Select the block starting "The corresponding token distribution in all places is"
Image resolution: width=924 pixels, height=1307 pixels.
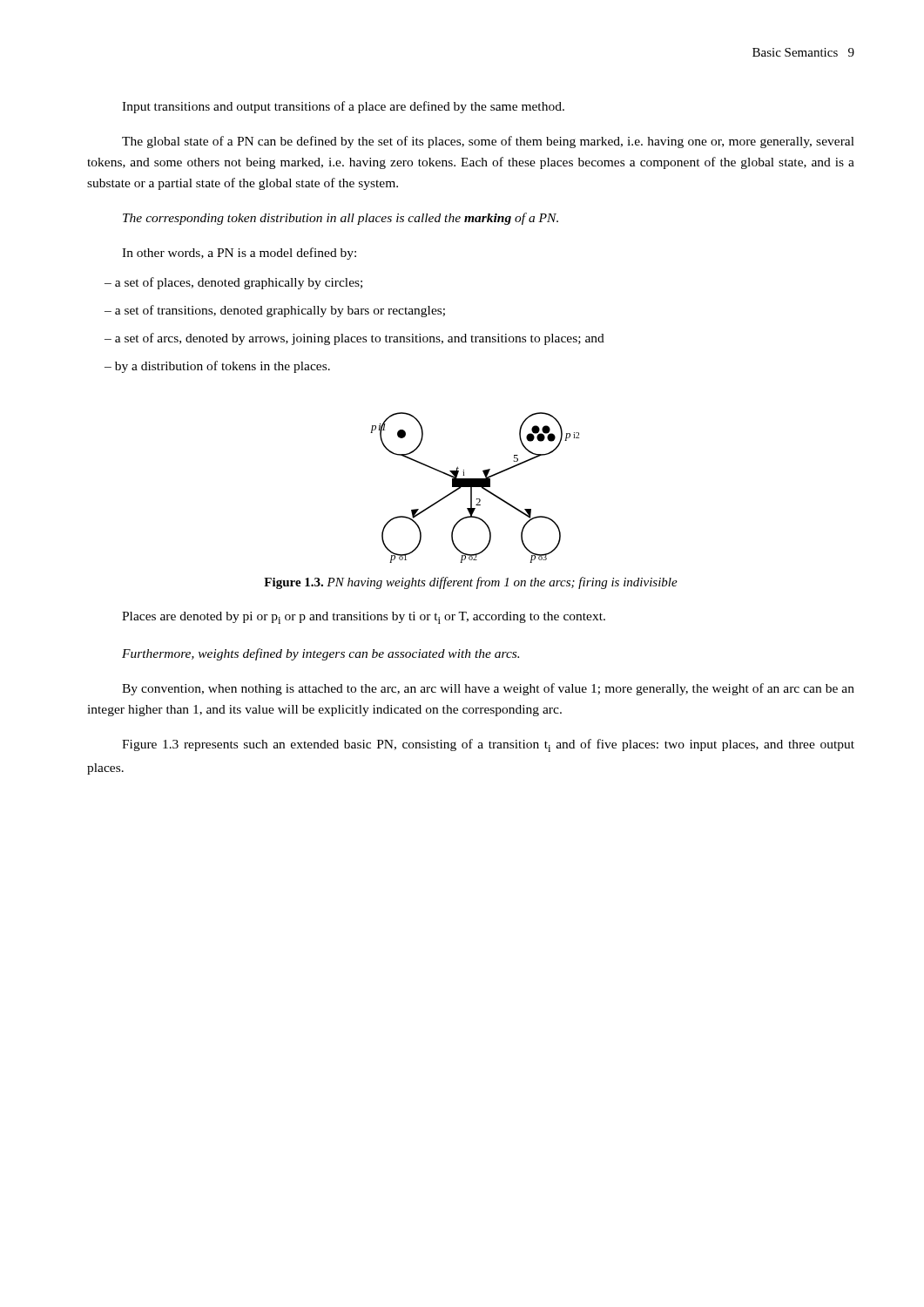coord(471,218)
